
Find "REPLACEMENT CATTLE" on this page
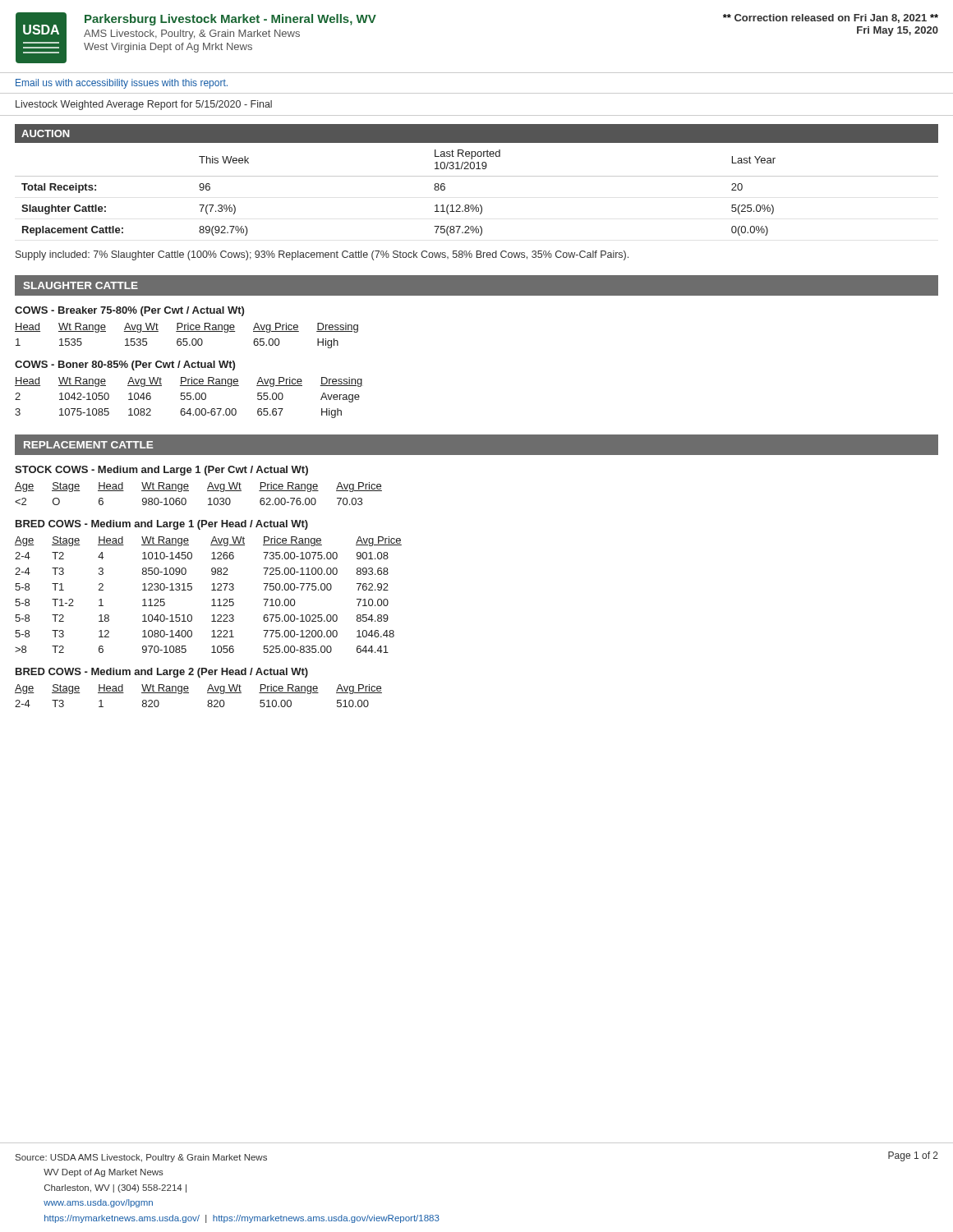tap(88, 445)
